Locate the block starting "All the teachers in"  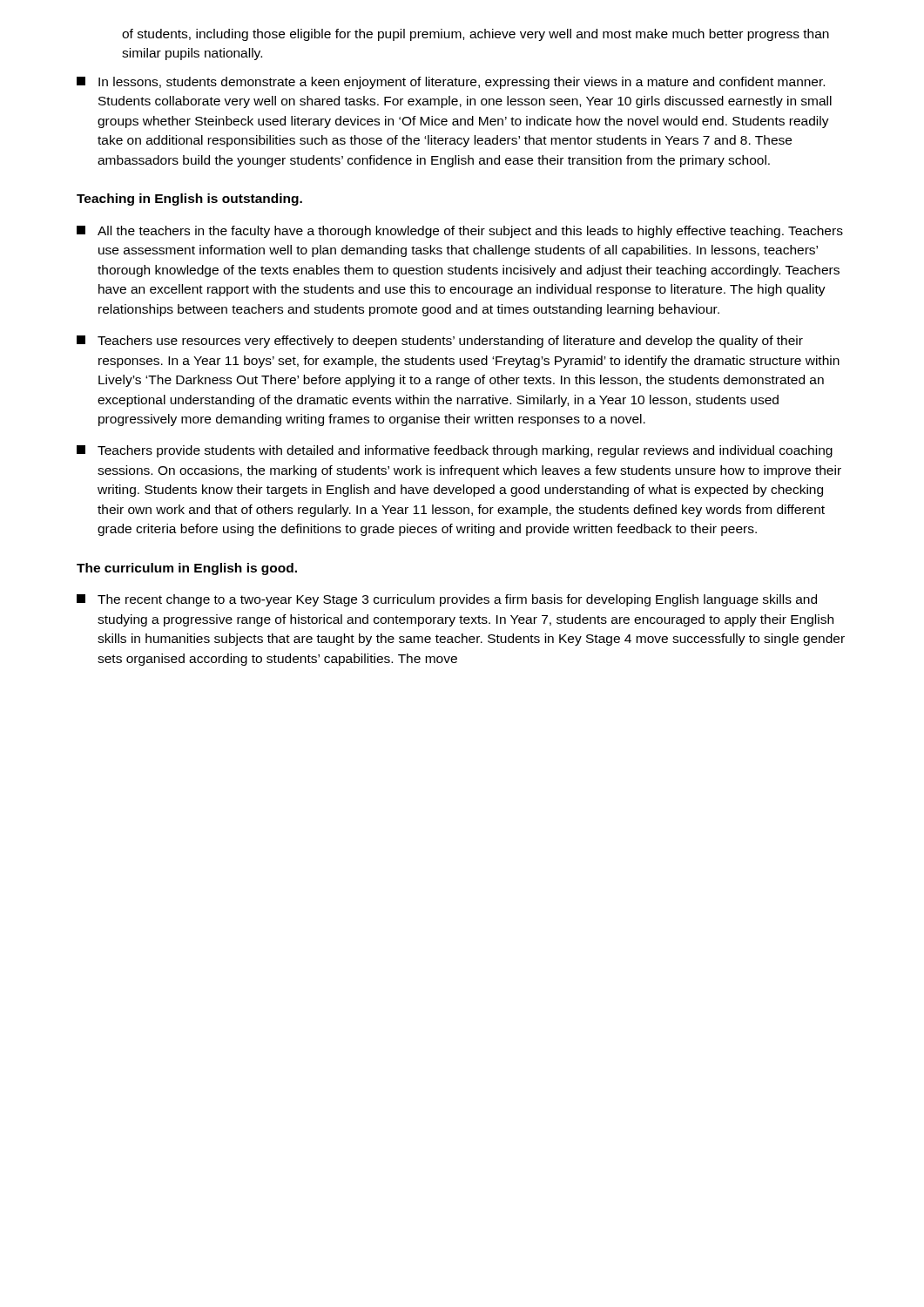[462, 270]
